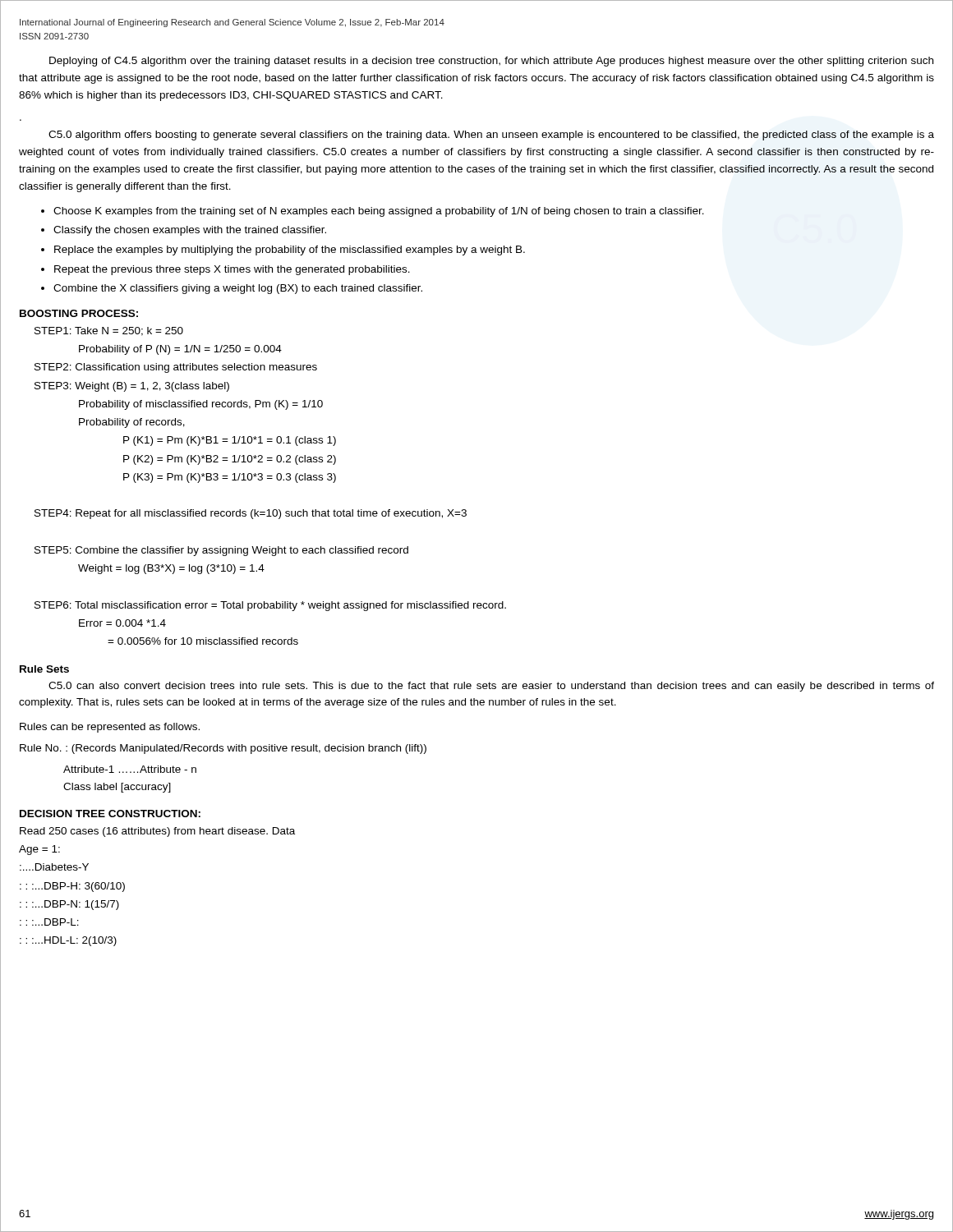Navigate to the block starting "Rule Sets"
This screenshot has width=953, height=1232.
[44, 669]
